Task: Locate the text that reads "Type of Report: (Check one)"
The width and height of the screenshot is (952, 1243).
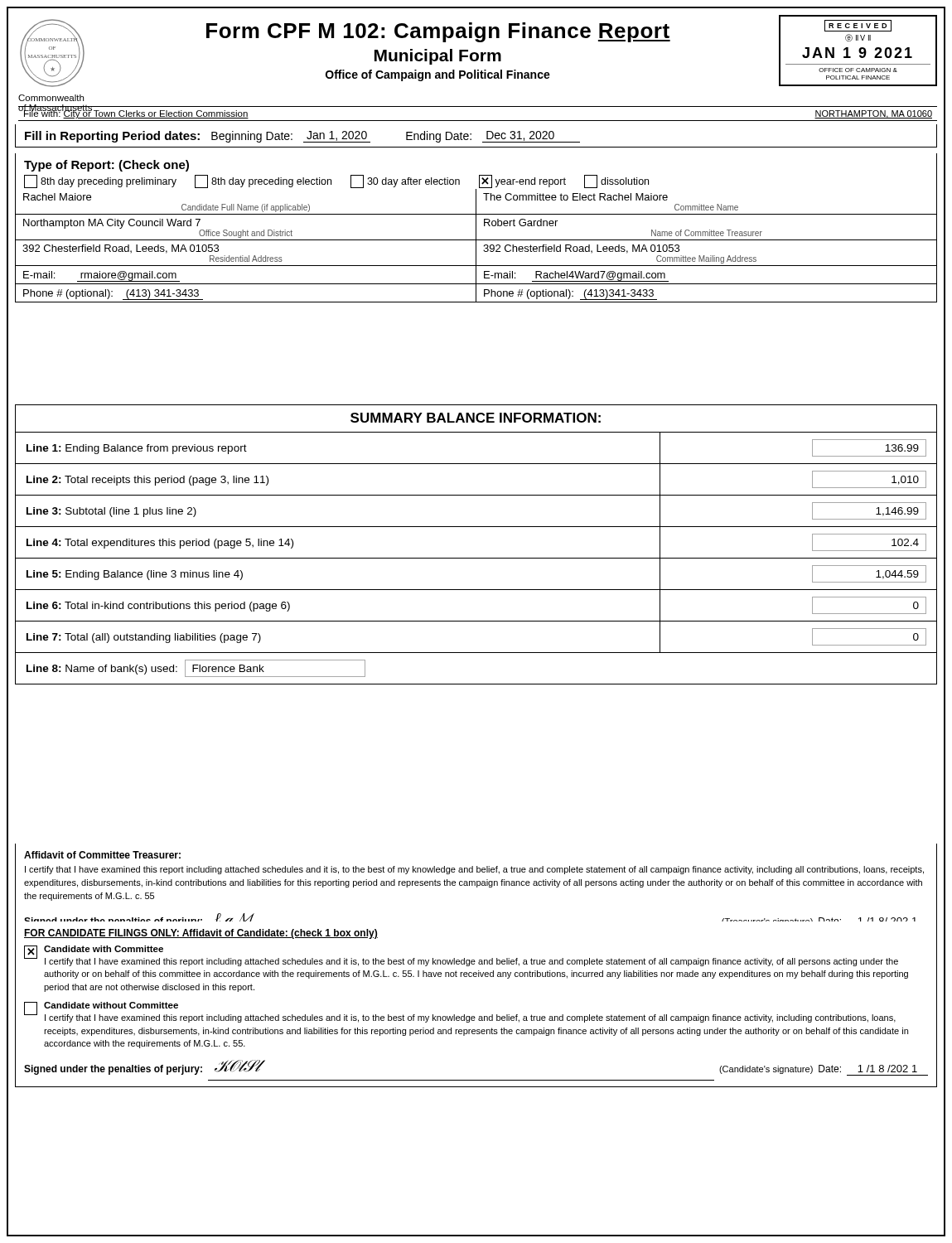Action: point(107,165)
